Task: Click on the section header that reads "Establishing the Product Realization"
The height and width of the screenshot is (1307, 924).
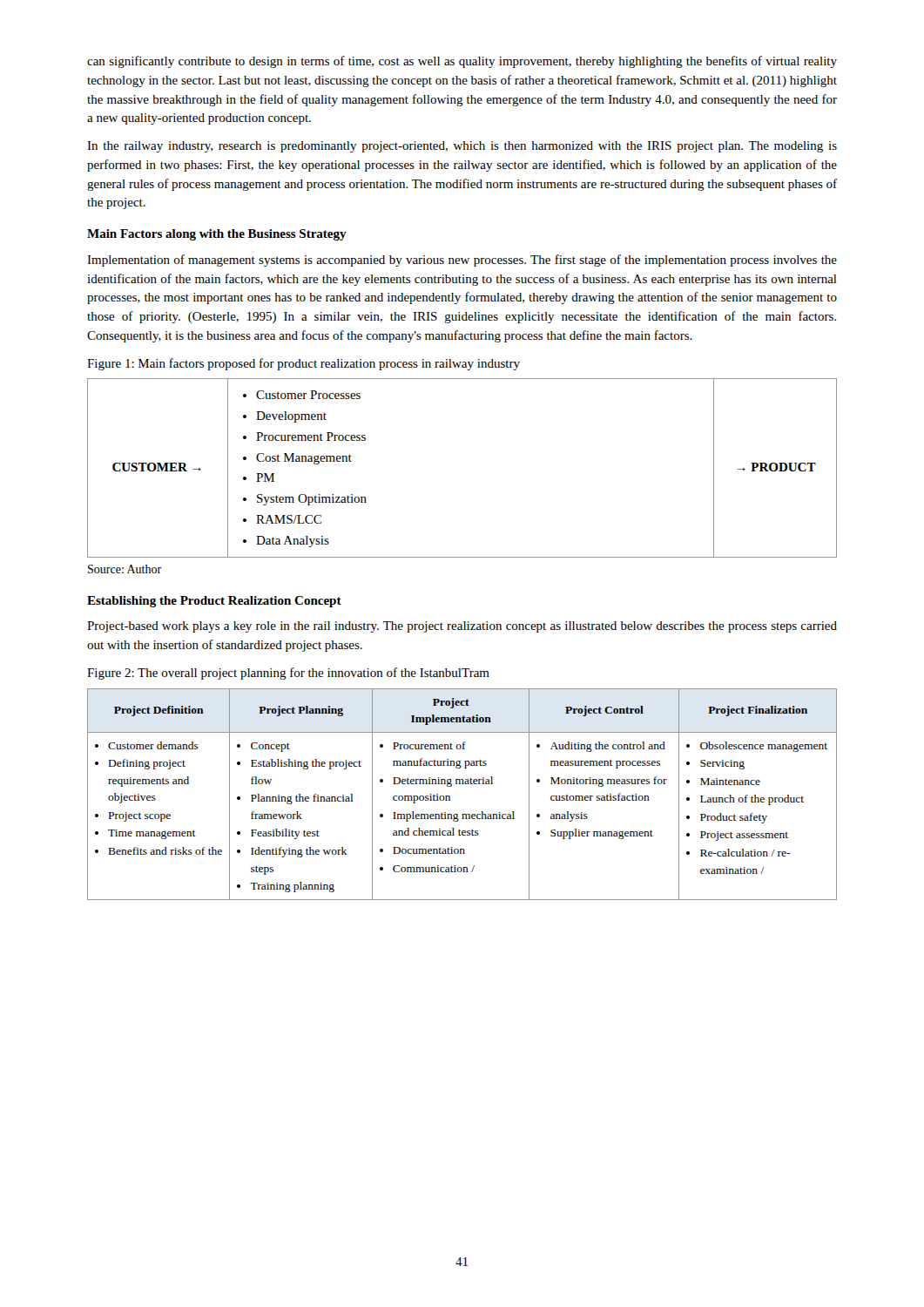Action: 214,600
